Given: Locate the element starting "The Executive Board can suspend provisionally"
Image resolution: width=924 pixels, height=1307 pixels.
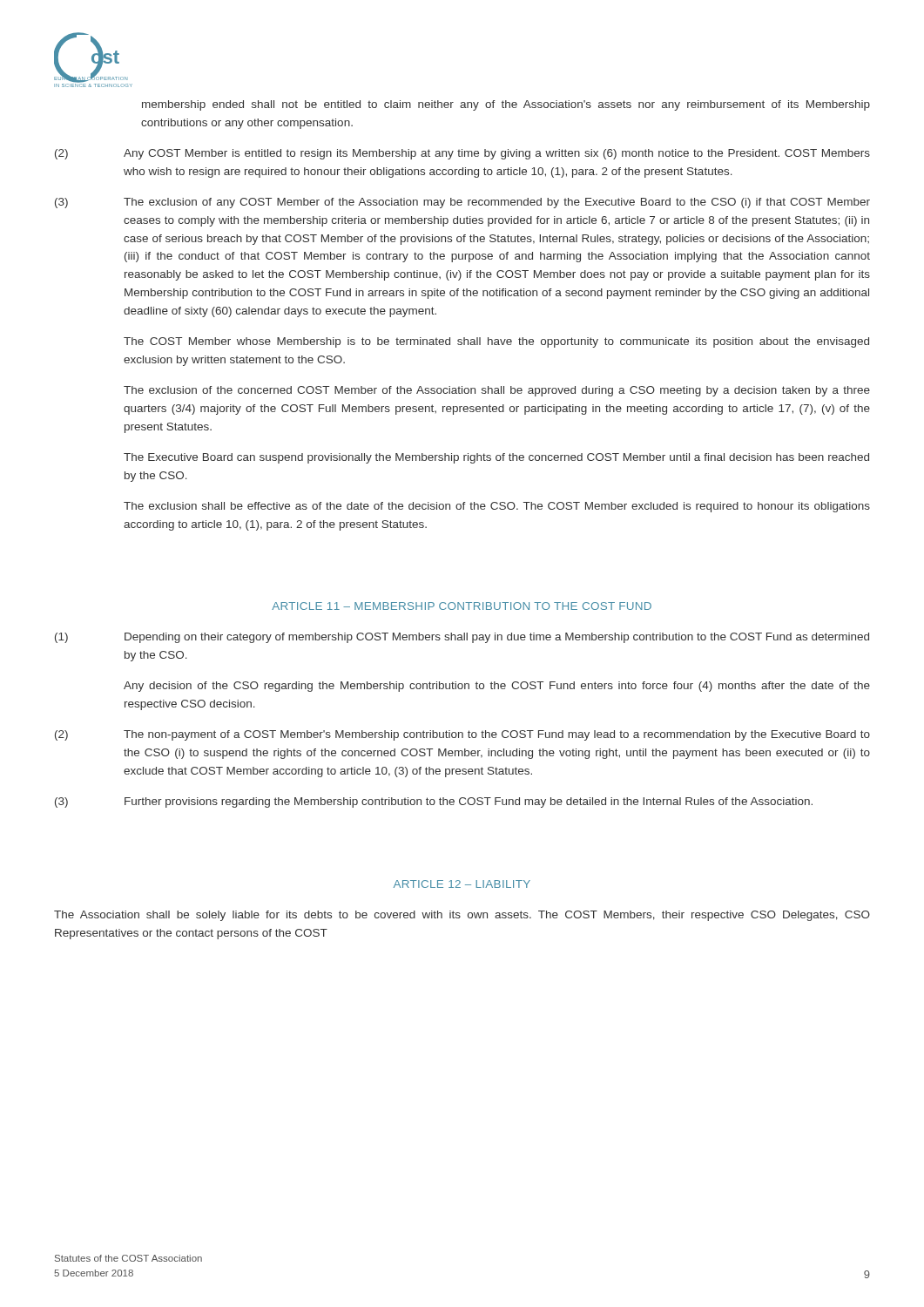Looking at the screenshot, I should [x=497, y=466].
